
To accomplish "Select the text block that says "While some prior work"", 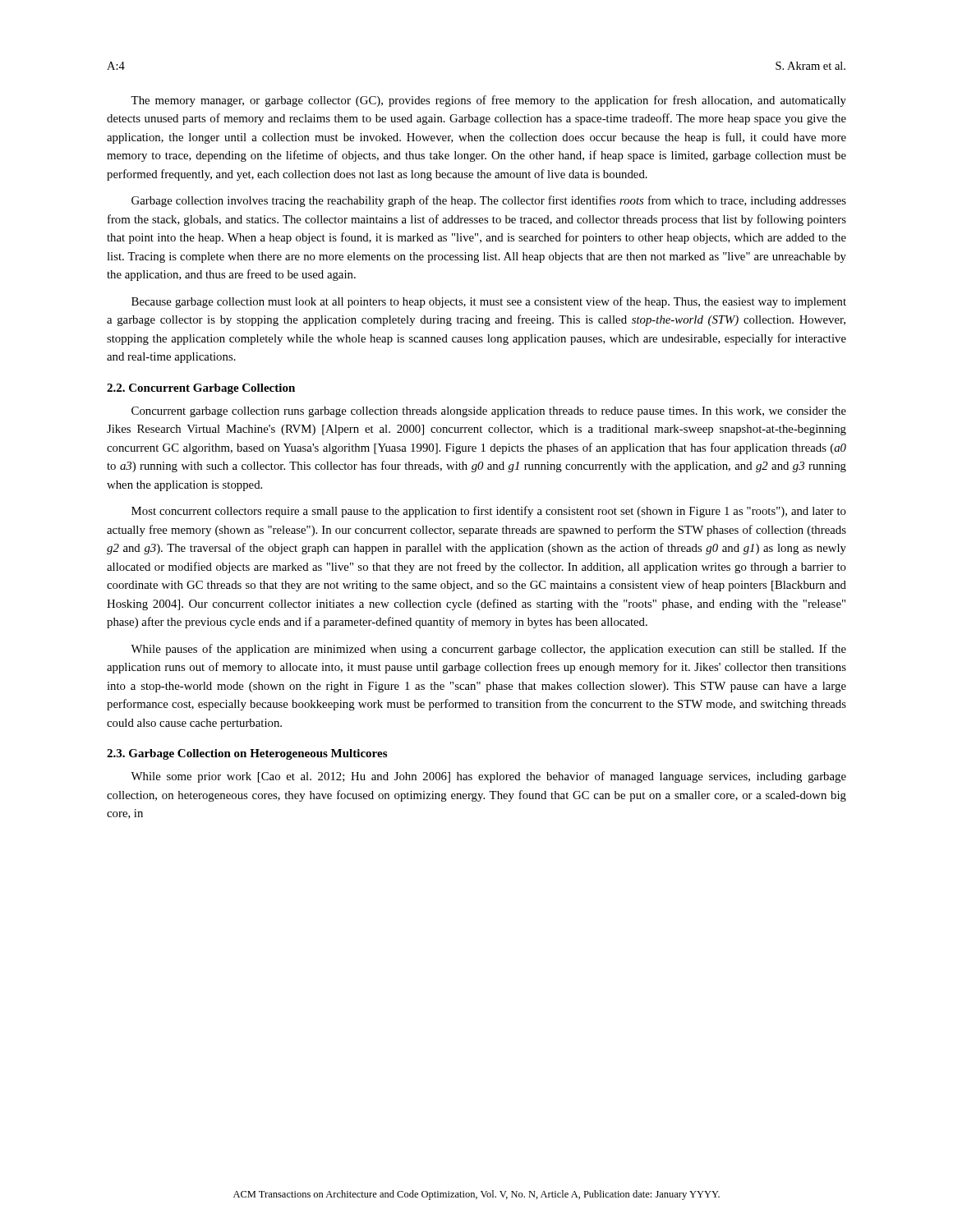I will 476,795.
